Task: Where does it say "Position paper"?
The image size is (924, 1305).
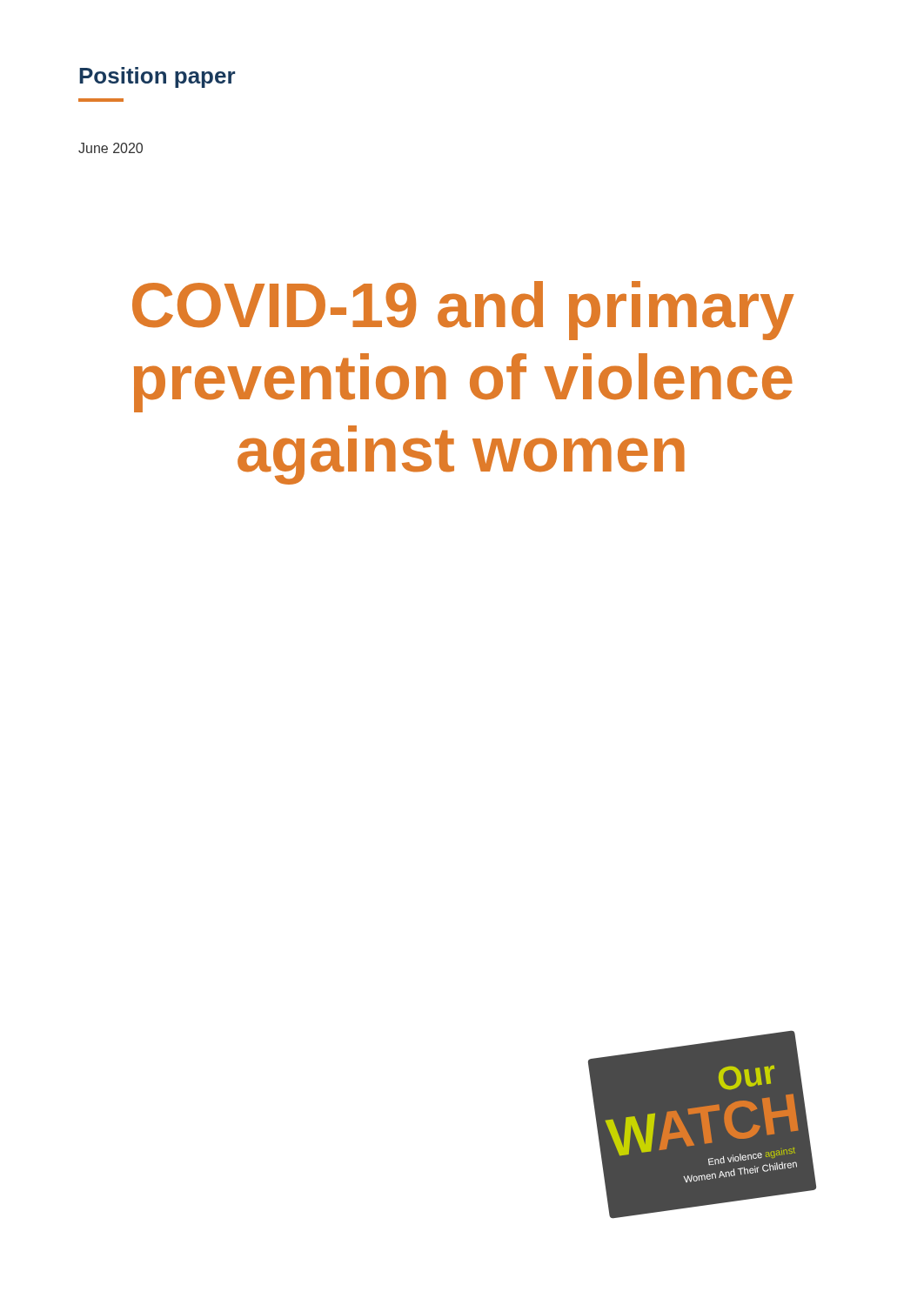Action: click(157, 82)
